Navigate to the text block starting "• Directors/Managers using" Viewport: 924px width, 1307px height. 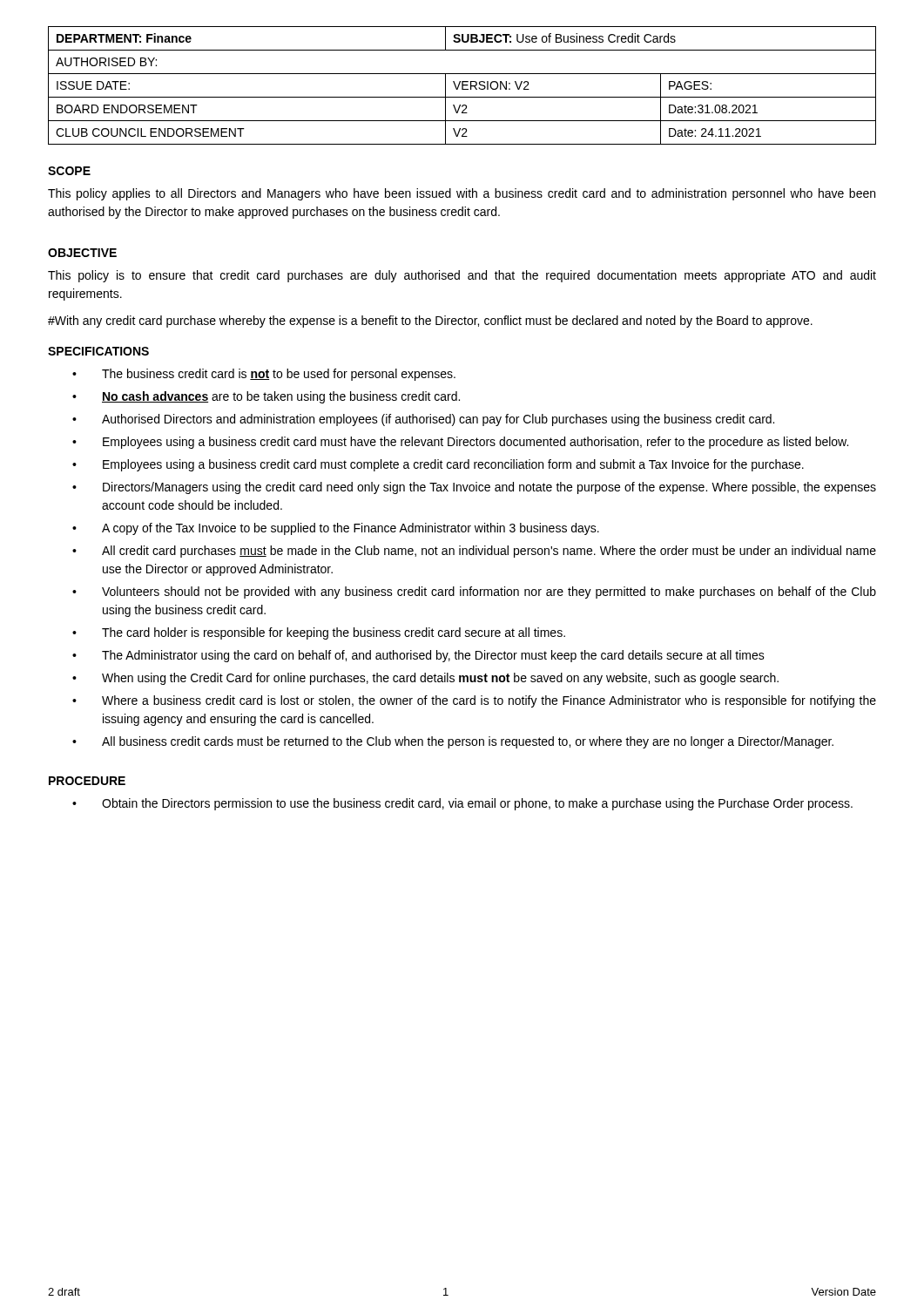pos(462,497)
